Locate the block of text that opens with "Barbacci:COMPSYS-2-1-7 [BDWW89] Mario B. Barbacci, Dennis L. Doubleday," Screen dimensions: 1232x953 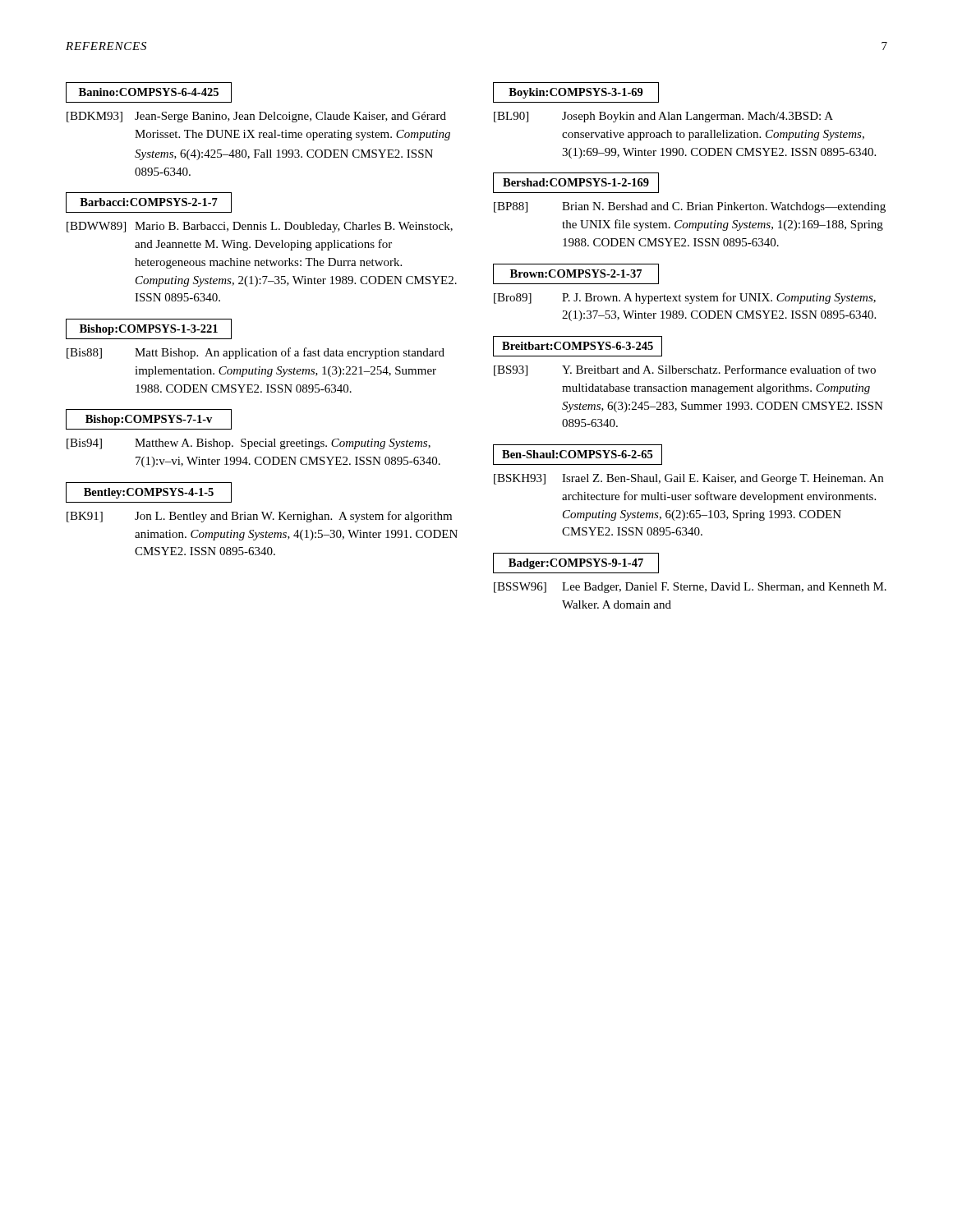(x=263, y=250)
